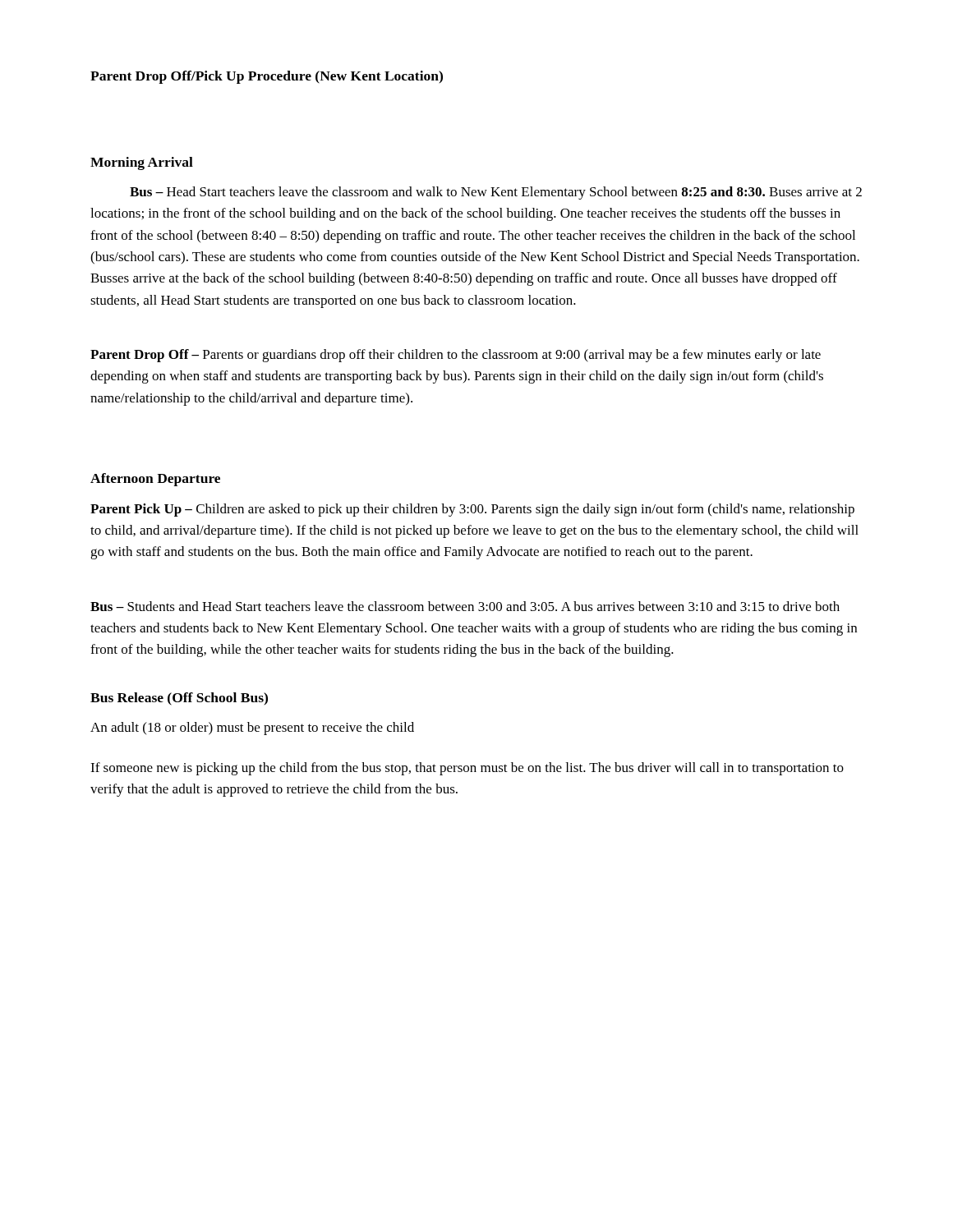Locate the text block containing "Bus – Students and Head Start teachers leave"
The height and width of the screenshot is (1232, 953).
click(x=474, y=628)
